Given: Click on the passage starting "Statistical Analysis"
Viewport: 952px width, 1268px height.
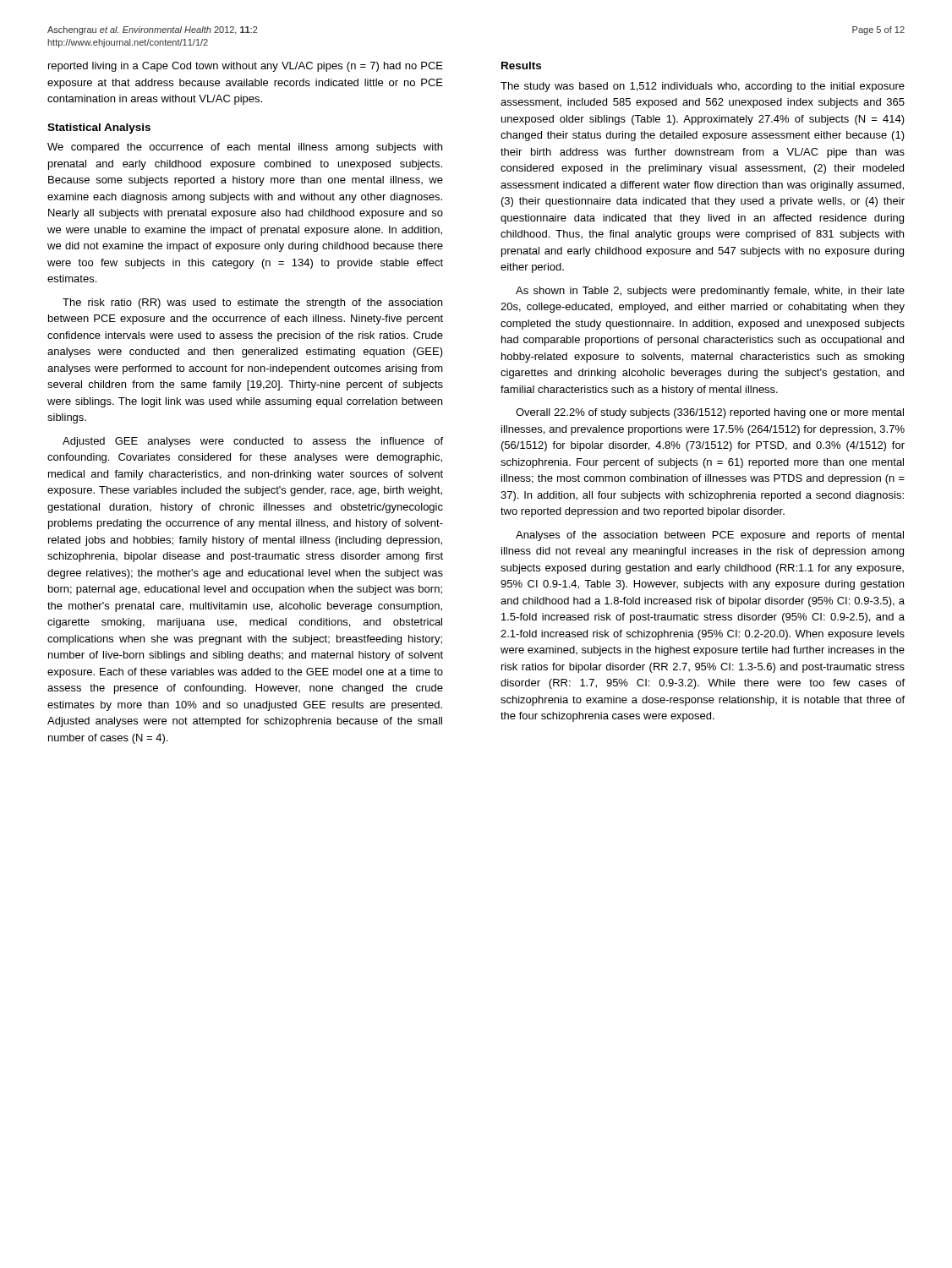Looking at the screenshot, I should tap(99, 127).
